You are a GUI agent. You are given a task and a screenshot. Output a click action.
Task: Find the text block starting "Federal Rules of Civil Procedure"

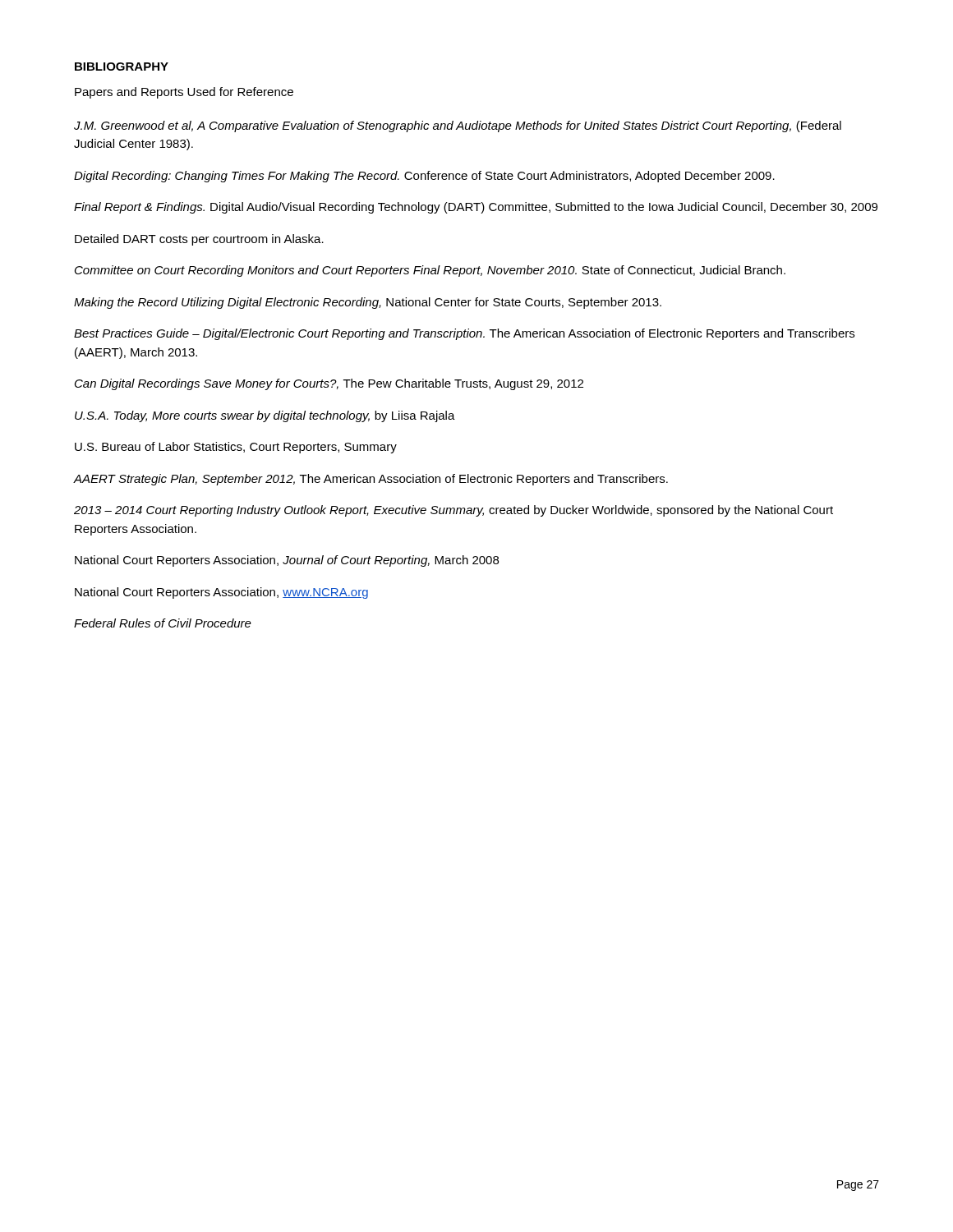pyautogui.click(x=163, y=623)
